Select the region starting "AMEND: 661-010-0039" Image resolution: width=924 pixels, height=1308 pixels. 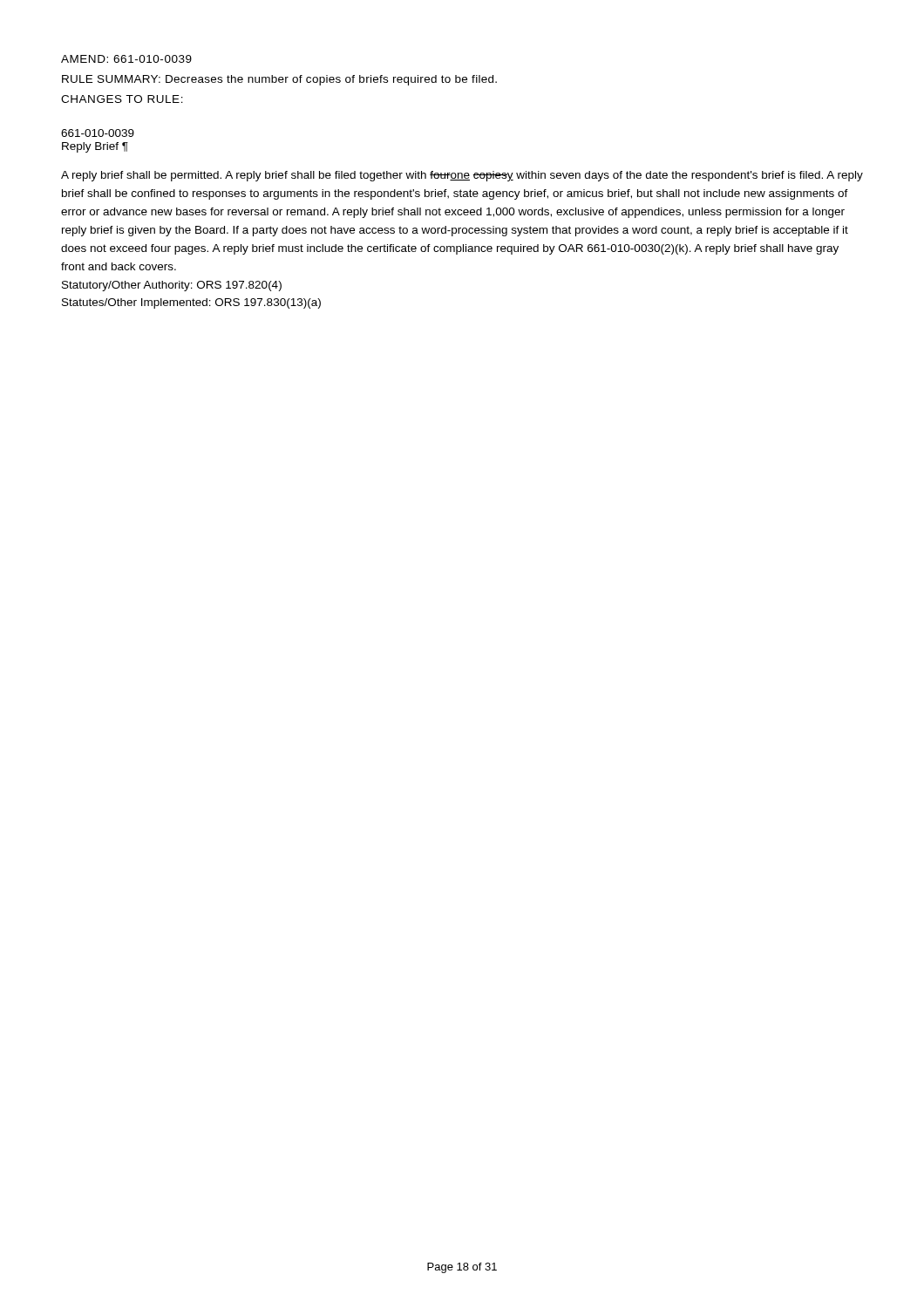[127, 59]
